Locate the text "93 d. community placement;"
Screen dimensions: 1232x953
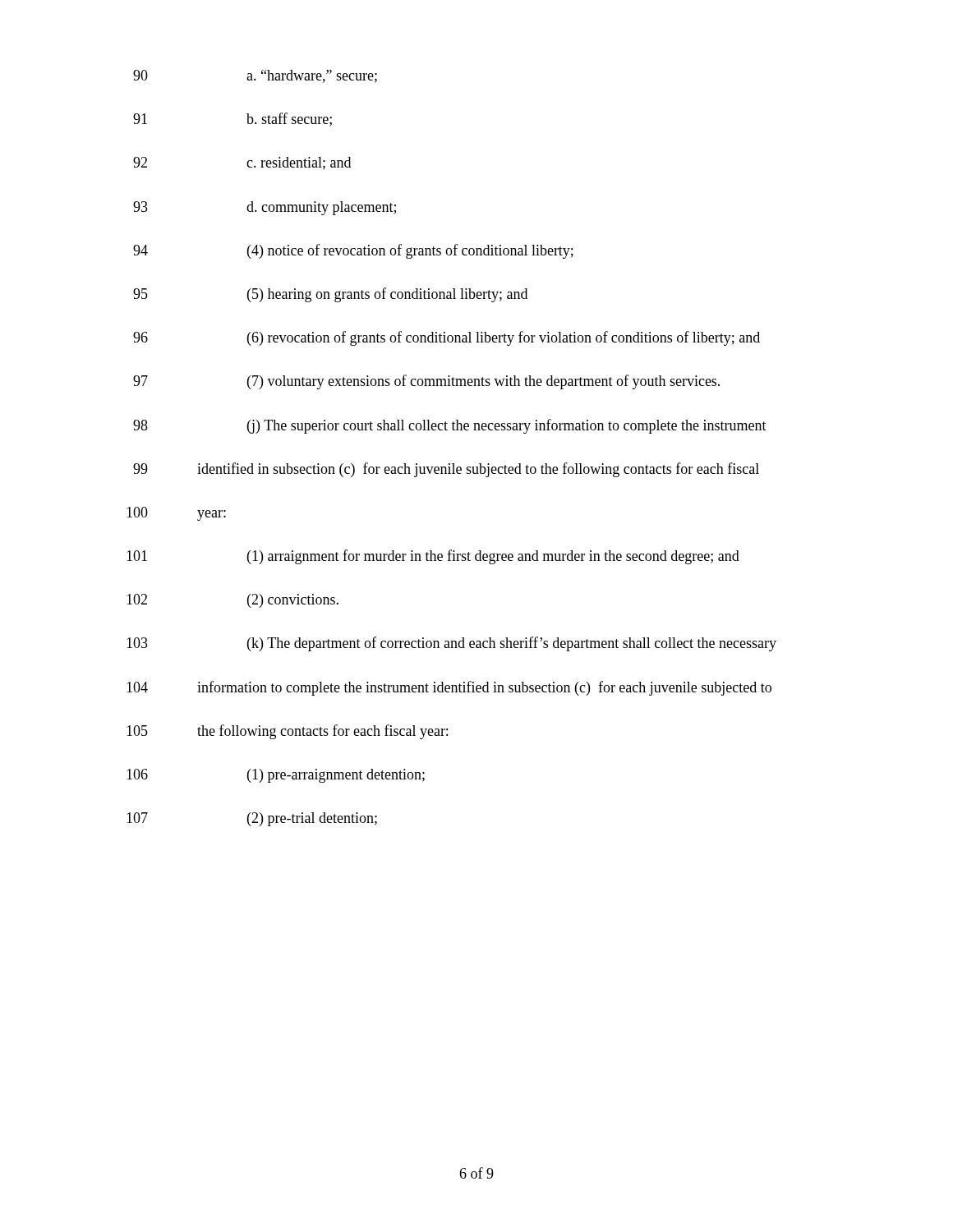point(265,208)
